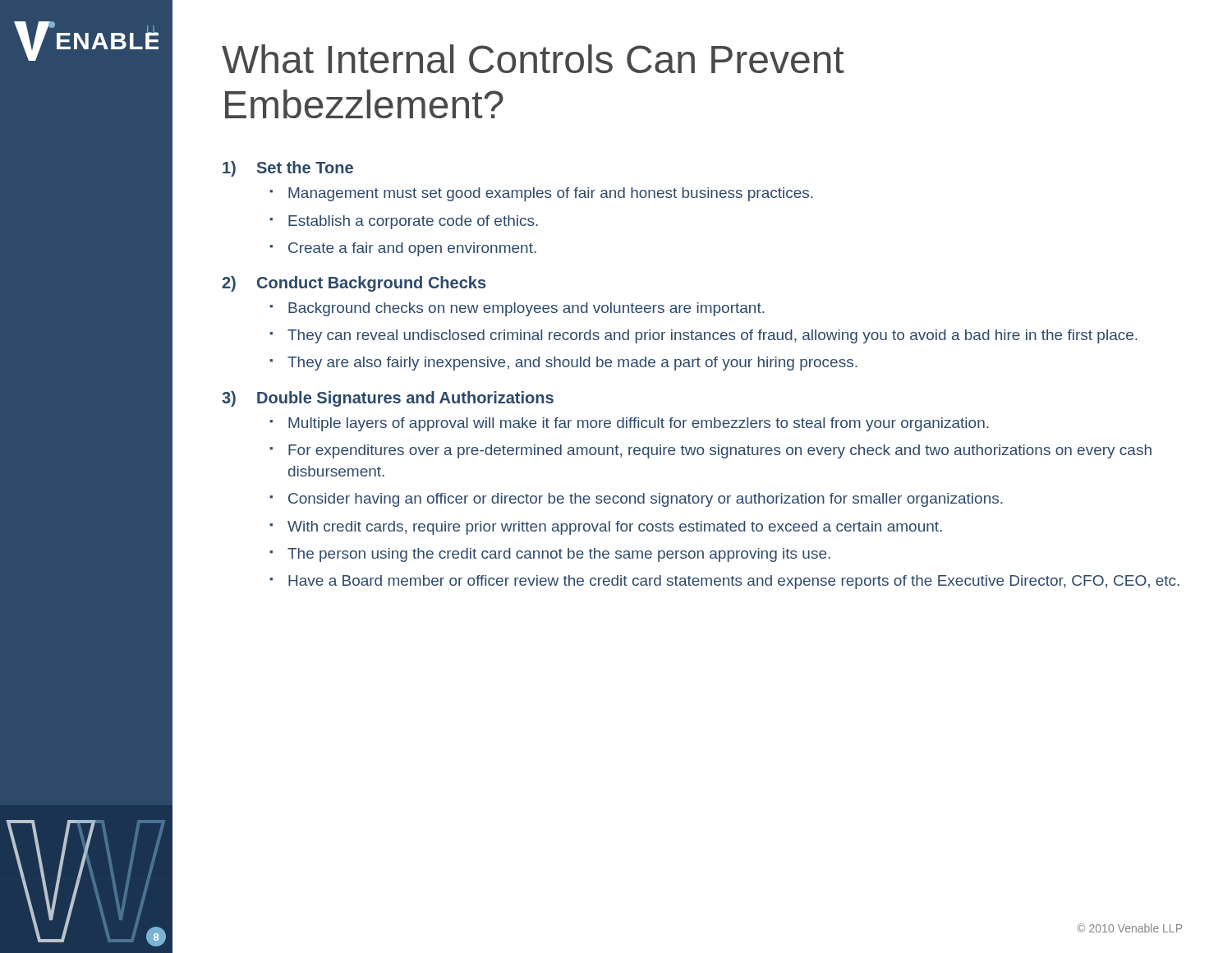
Task: Select the block starting "Consider having an"
Action: click(x=646, y=499)
